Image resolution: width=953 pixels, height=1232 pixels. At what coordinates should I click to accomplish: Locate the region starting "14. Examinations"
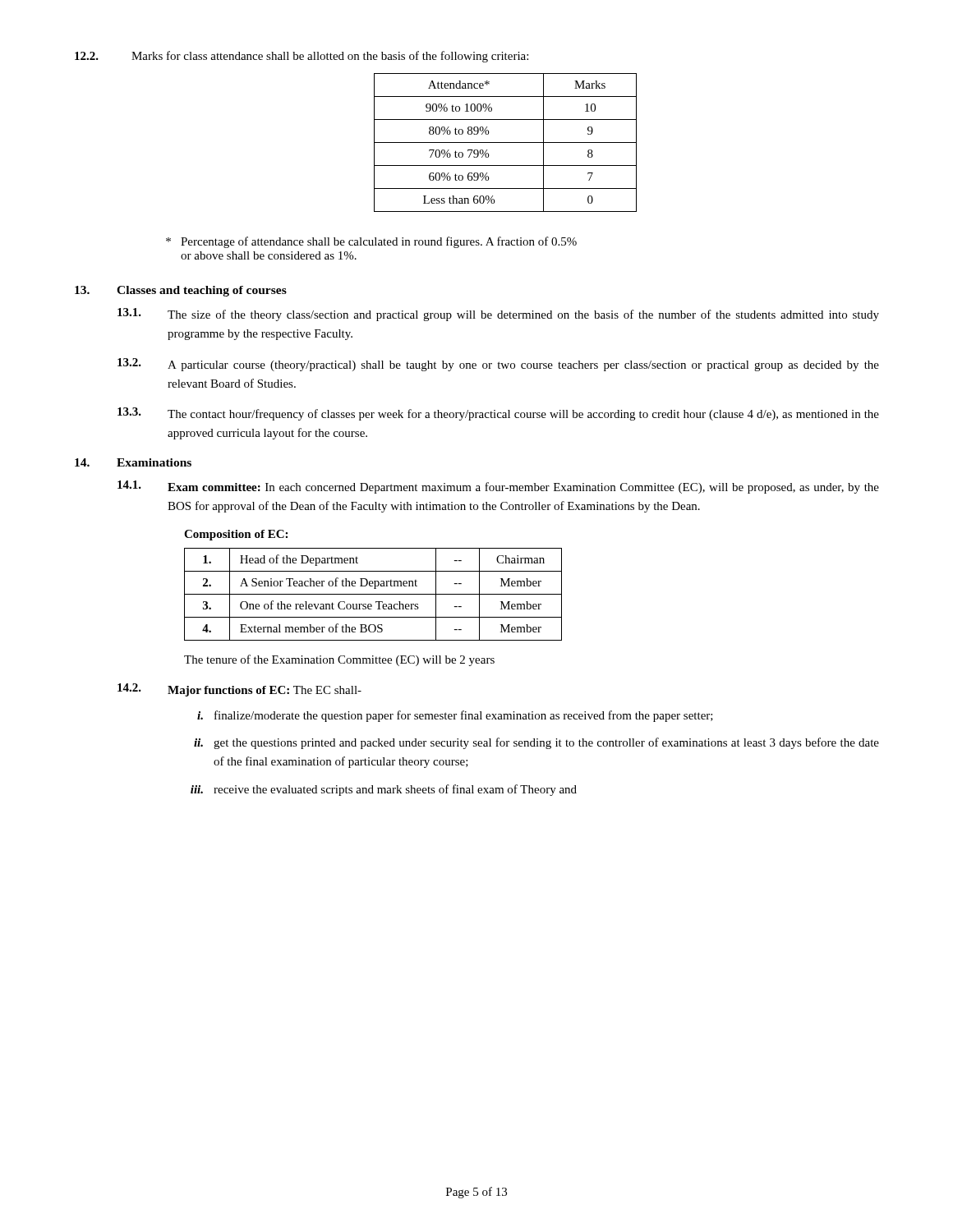[x=133, y=462]
